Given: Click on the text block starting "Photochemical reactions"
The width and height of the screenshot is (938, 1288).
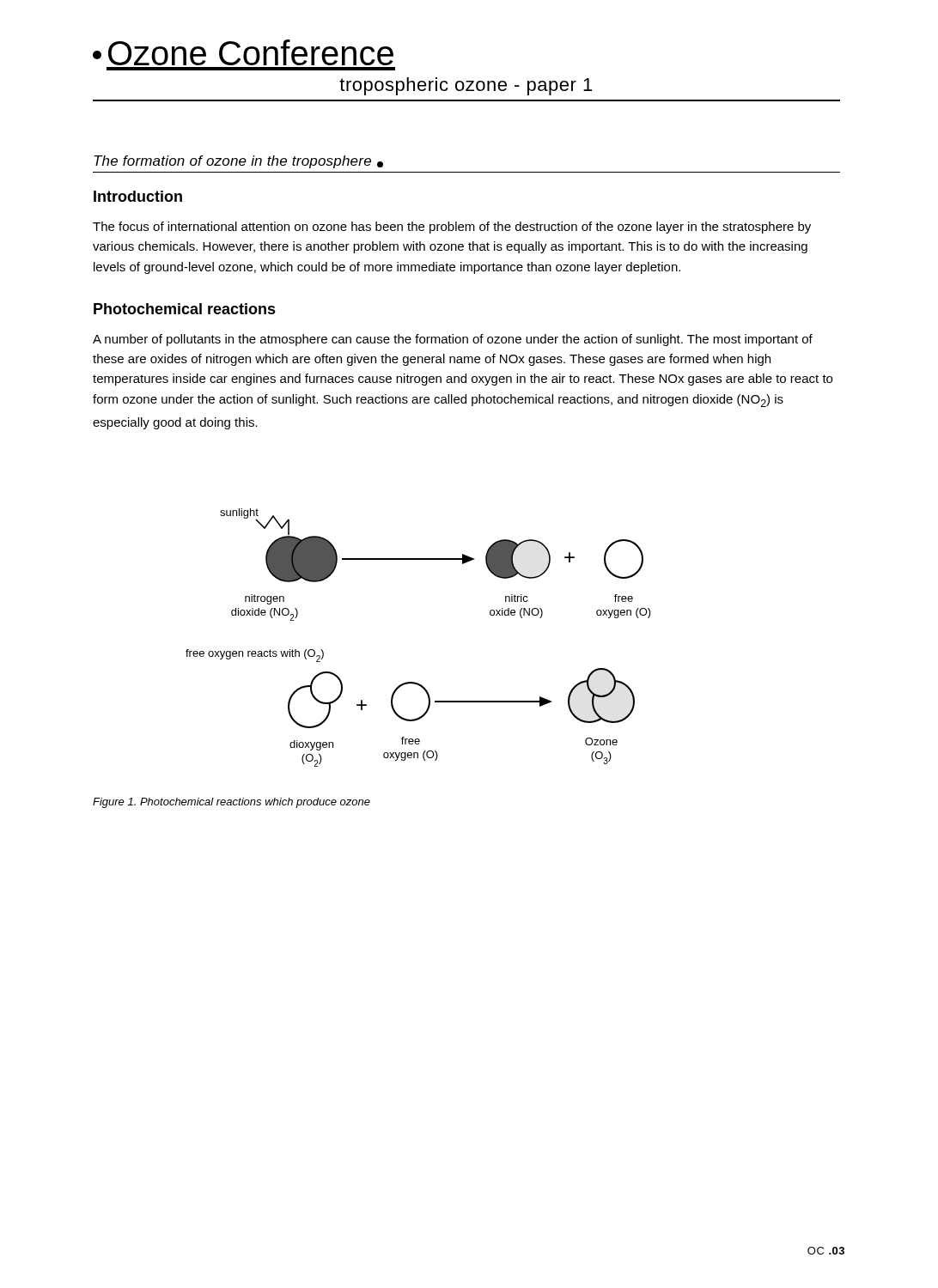Looking at the screenshot, I should click(x=185, y=309).
